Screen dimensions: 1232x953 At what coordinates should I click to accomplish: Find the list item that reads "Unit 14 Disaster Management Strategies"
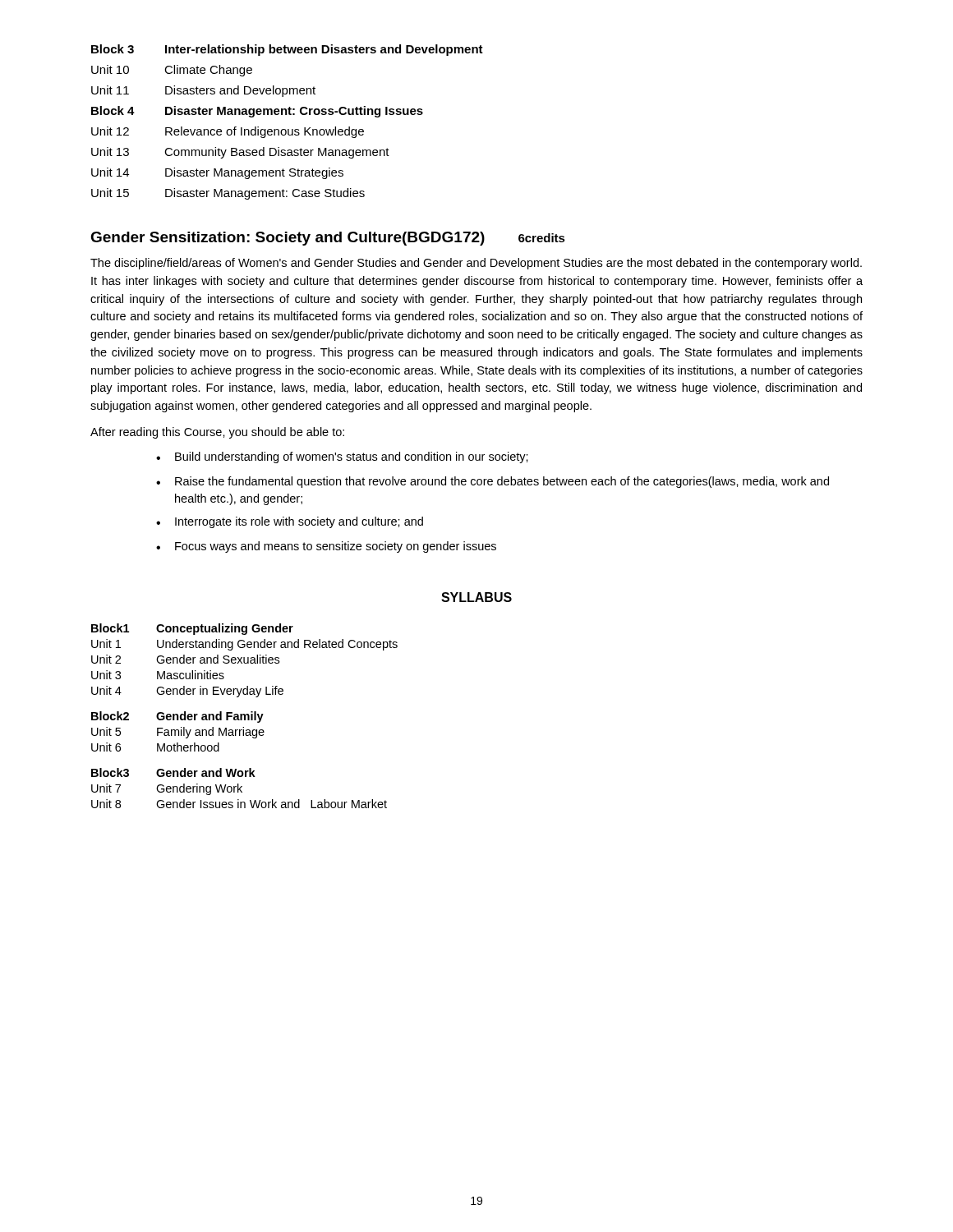217,173
